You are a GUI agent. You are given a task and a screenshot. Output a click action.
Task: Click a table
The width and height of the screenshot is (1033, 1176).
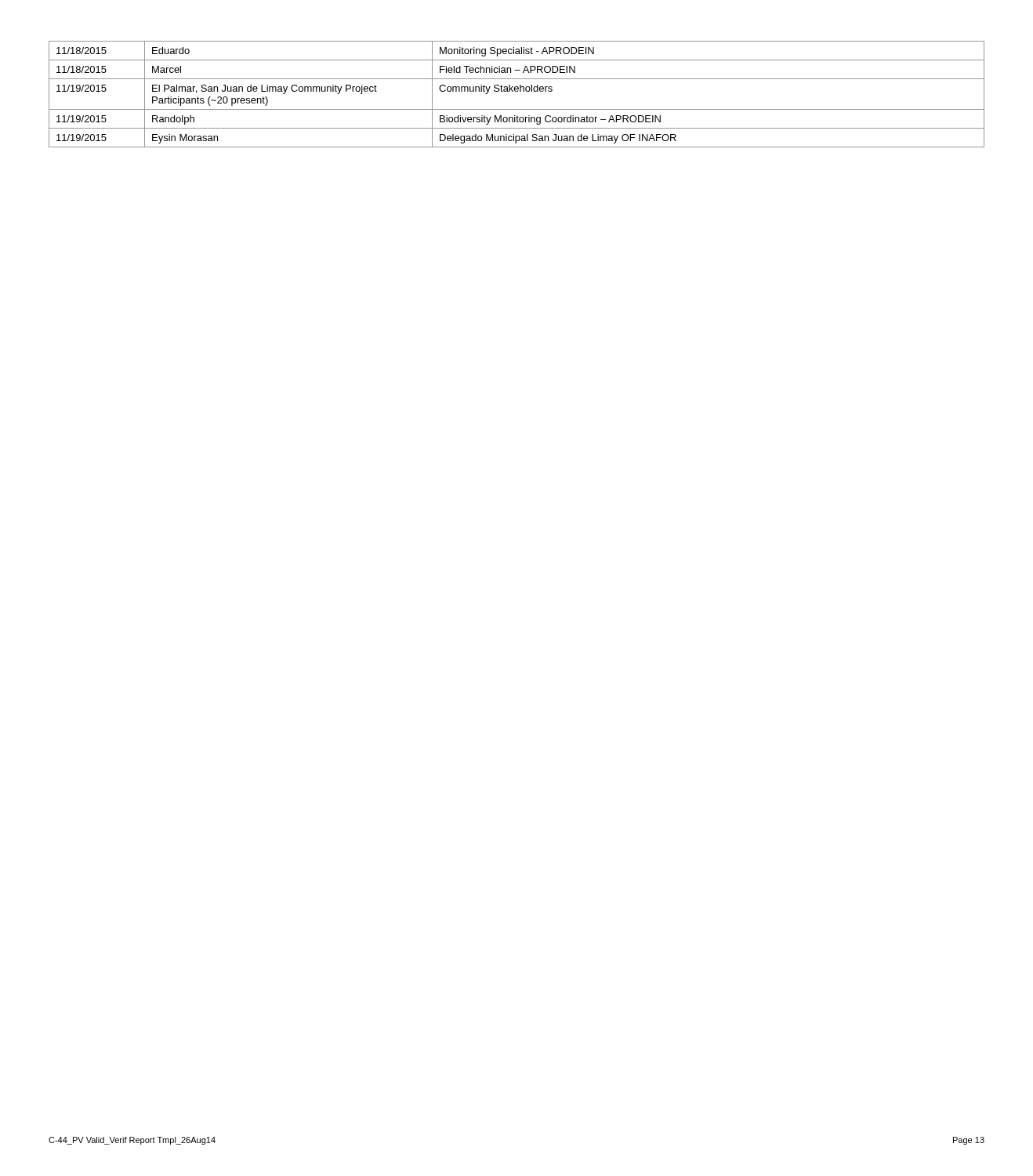coord(516,94)
